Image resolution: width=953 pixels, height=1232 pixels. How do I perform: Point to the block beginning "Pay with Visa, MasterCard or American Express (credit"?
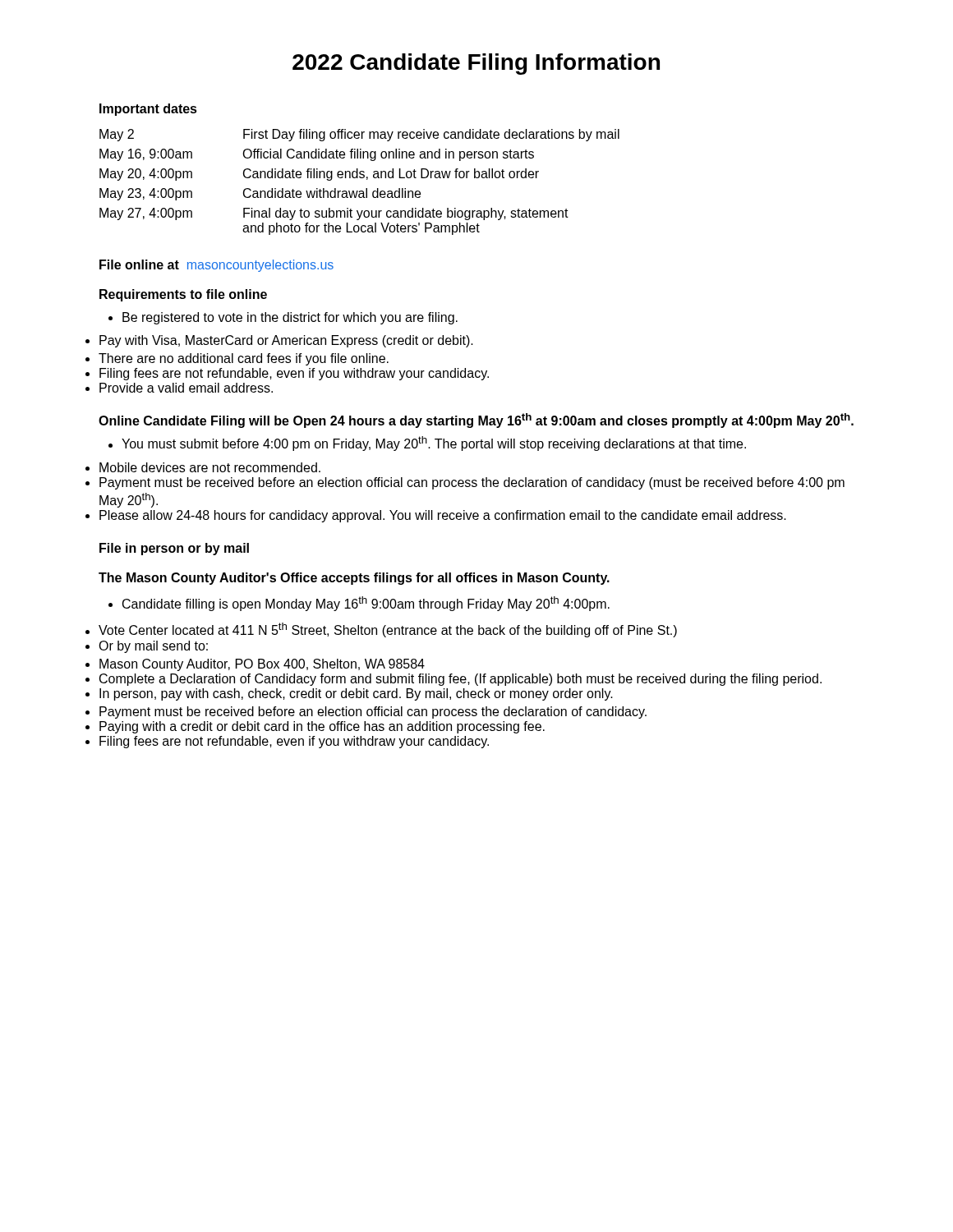coord(476,341)
